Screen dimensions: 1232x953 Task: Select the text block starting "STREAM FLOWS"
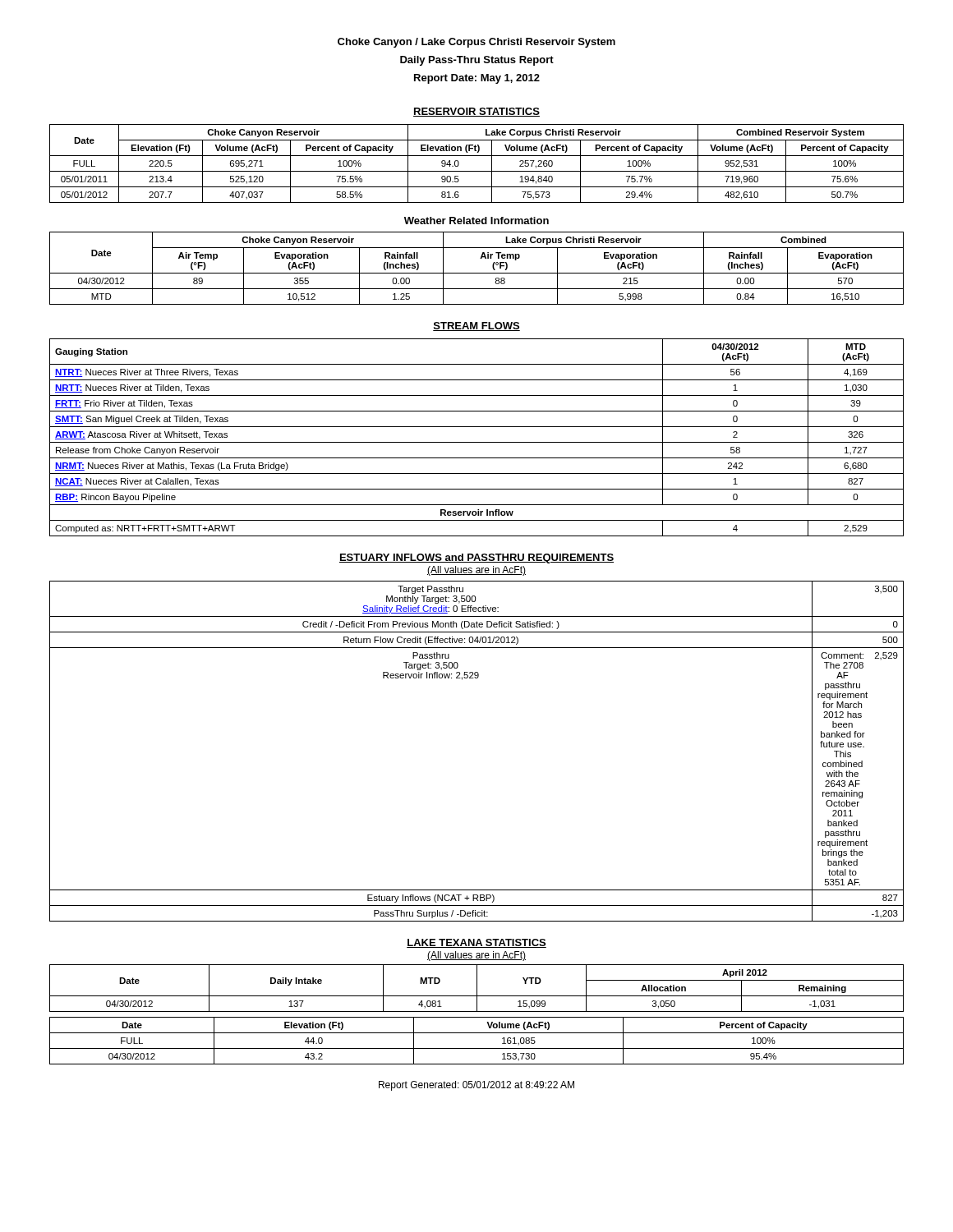click(x=476, y=326)
